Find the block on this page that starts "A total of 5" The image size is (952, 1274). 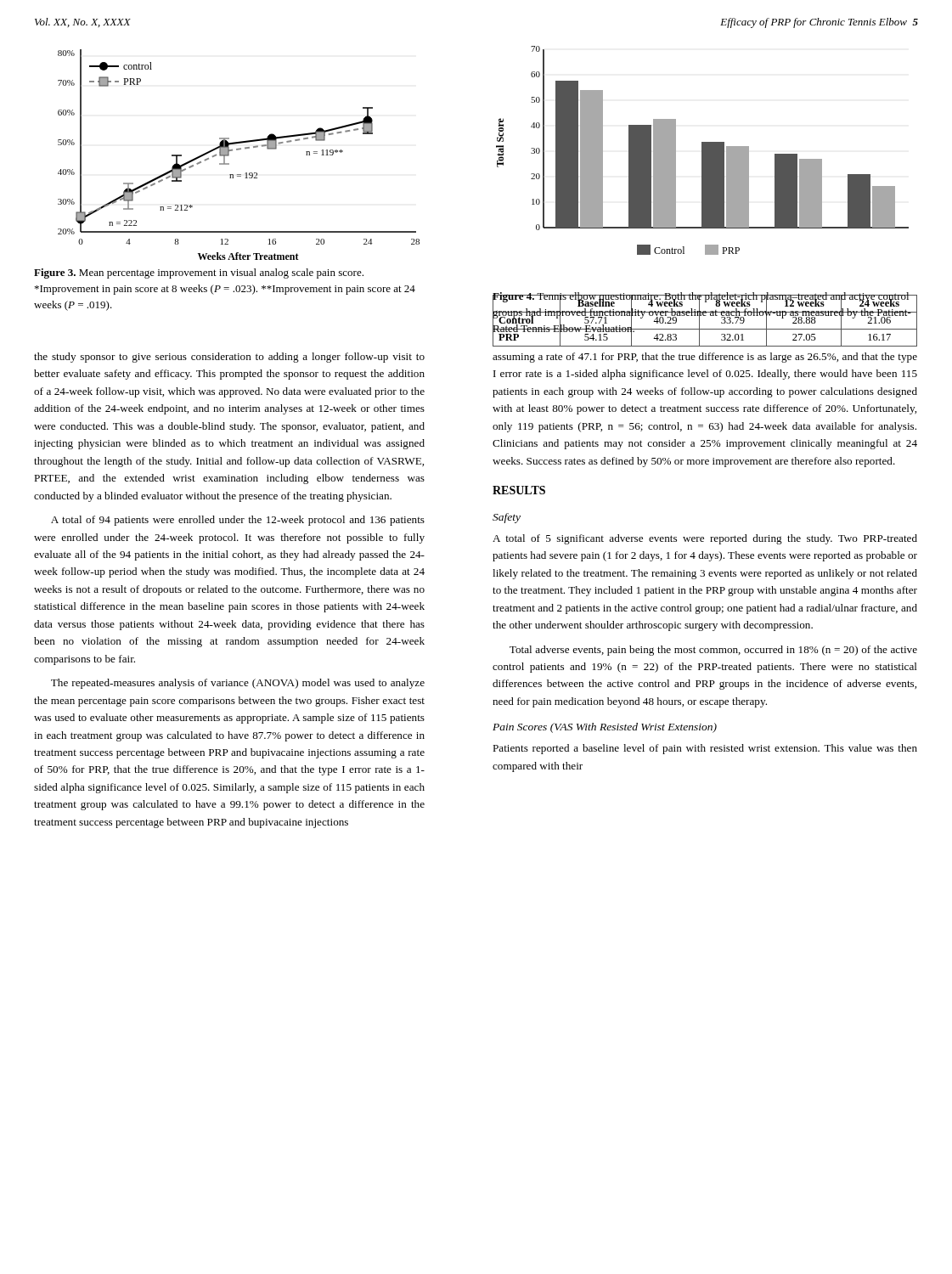click(705, 581)
